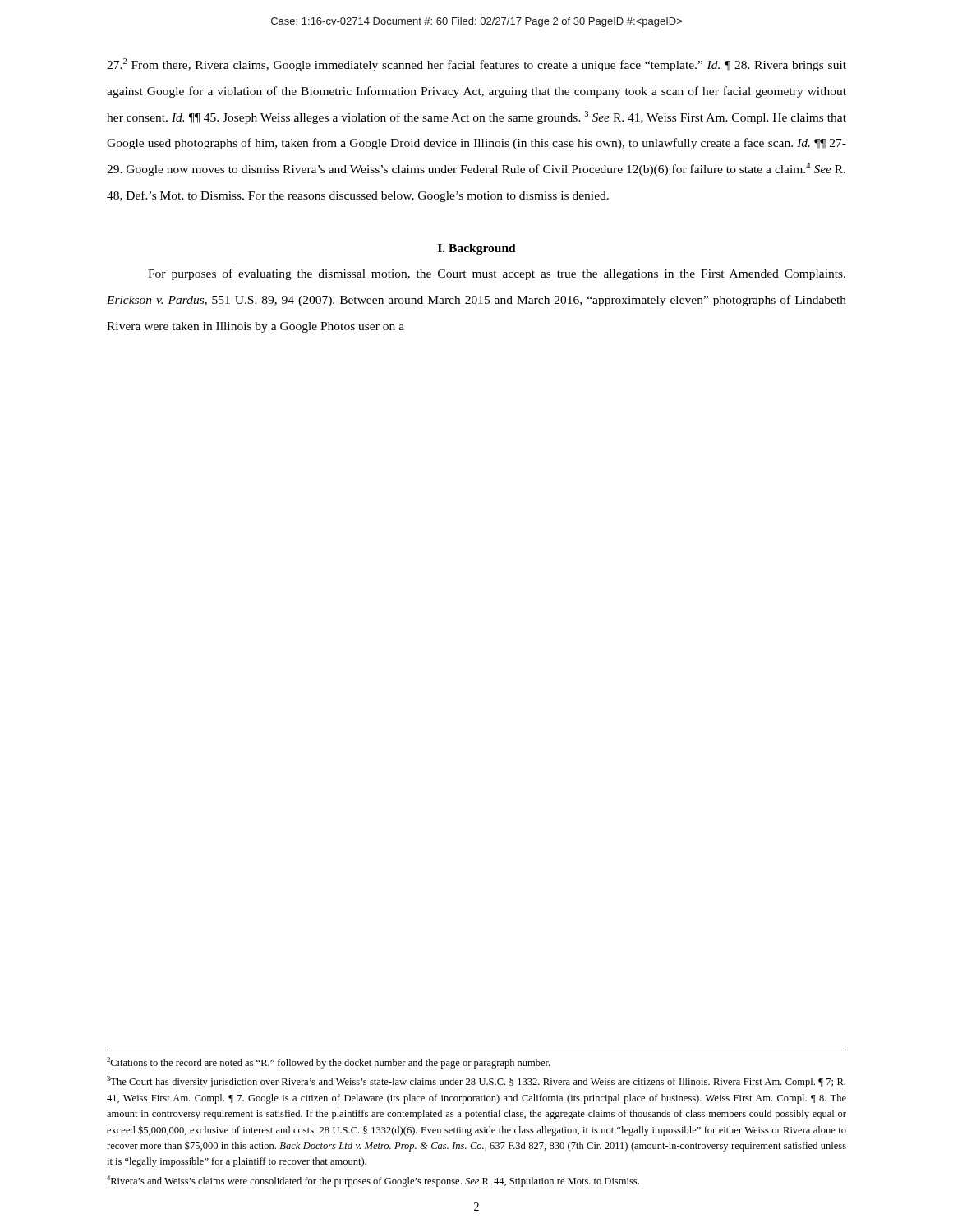953x1232 pixels.
Task: Click on the text block with the text "2 From there, Rivera"
Action: pos(476,129)
